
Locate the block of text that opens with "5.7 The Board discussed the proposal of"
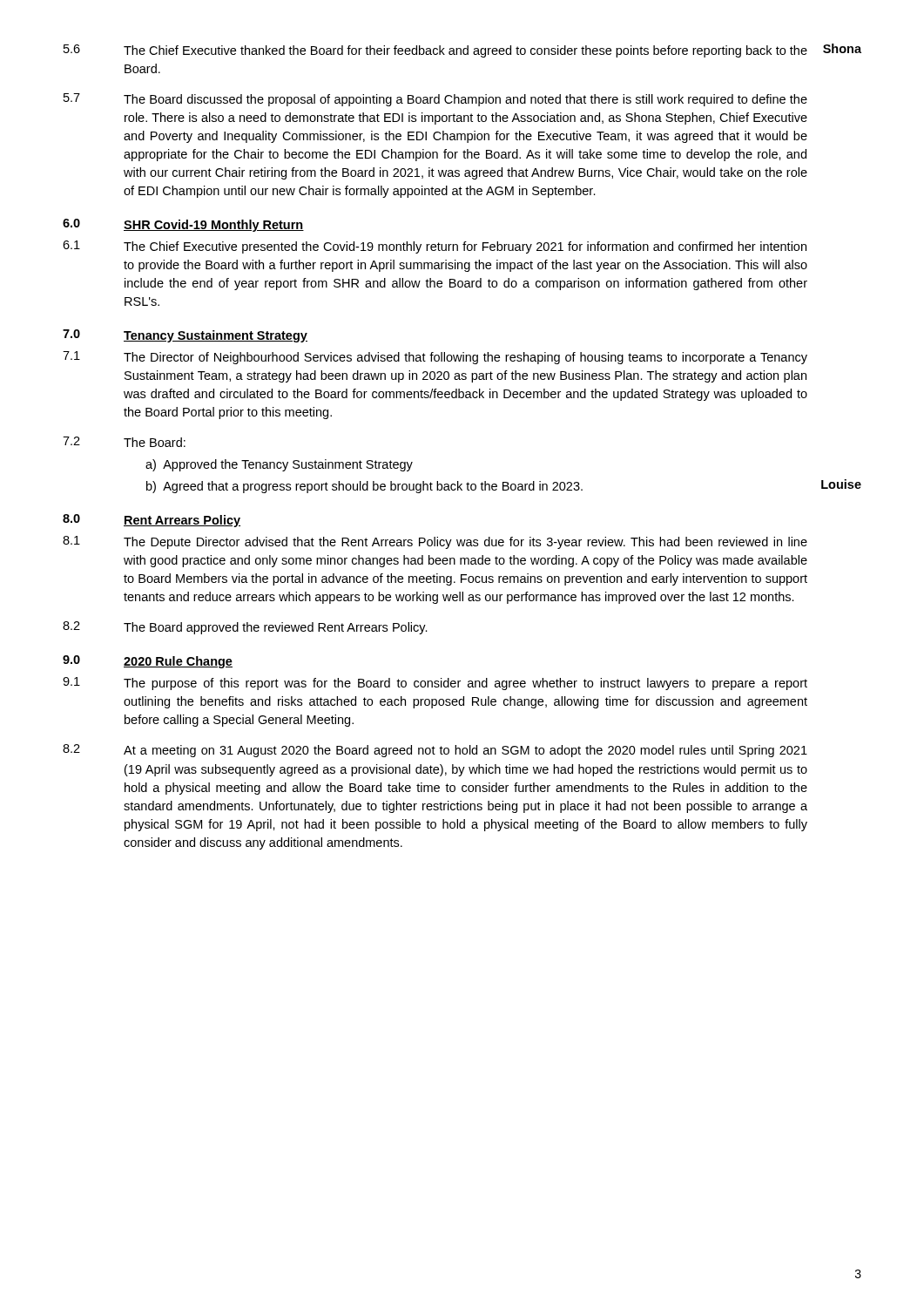click(462, 146)
